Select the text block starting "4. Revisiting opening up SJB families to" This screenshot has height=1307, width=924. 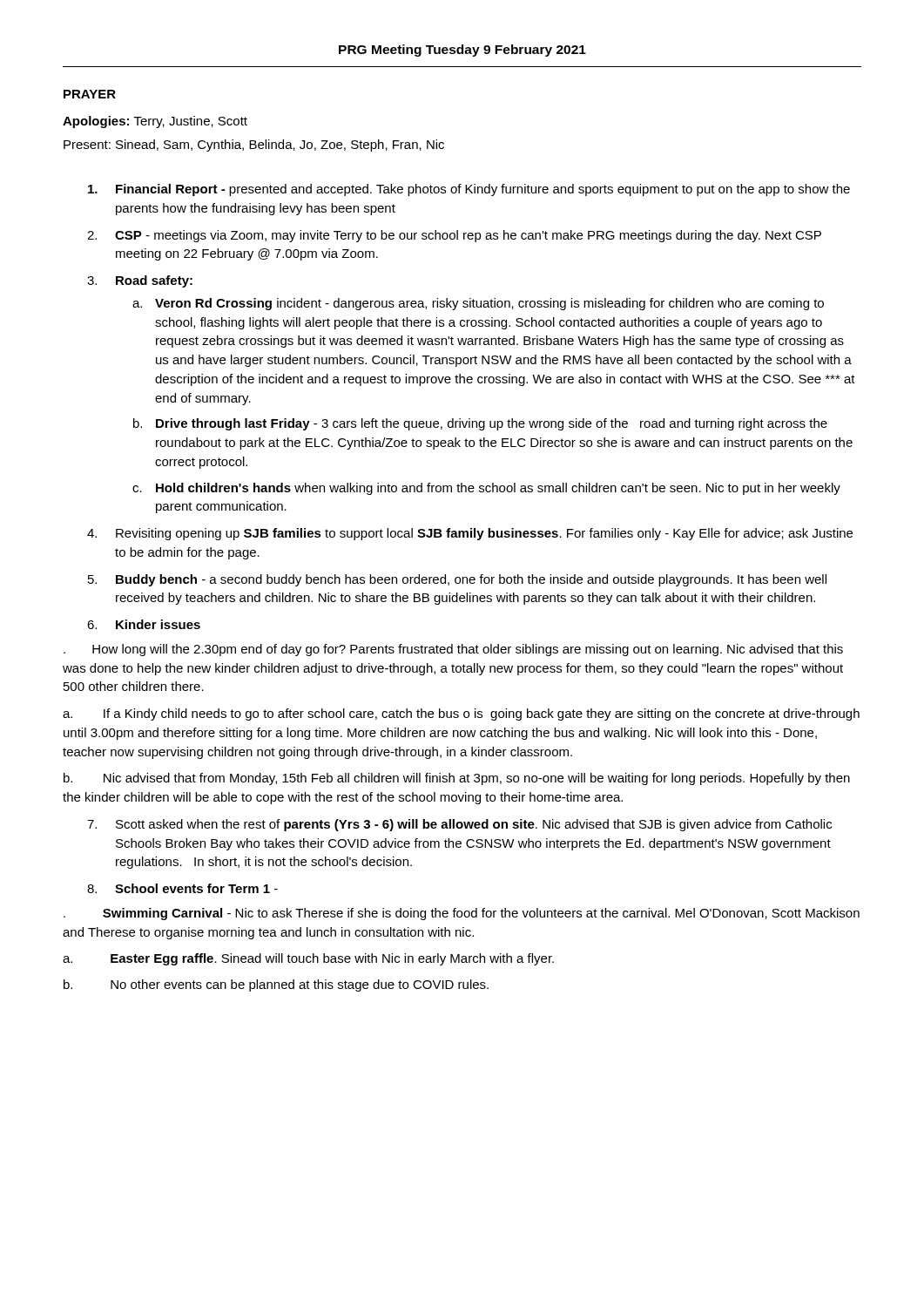pyautogui.click(x=474, y=543)
